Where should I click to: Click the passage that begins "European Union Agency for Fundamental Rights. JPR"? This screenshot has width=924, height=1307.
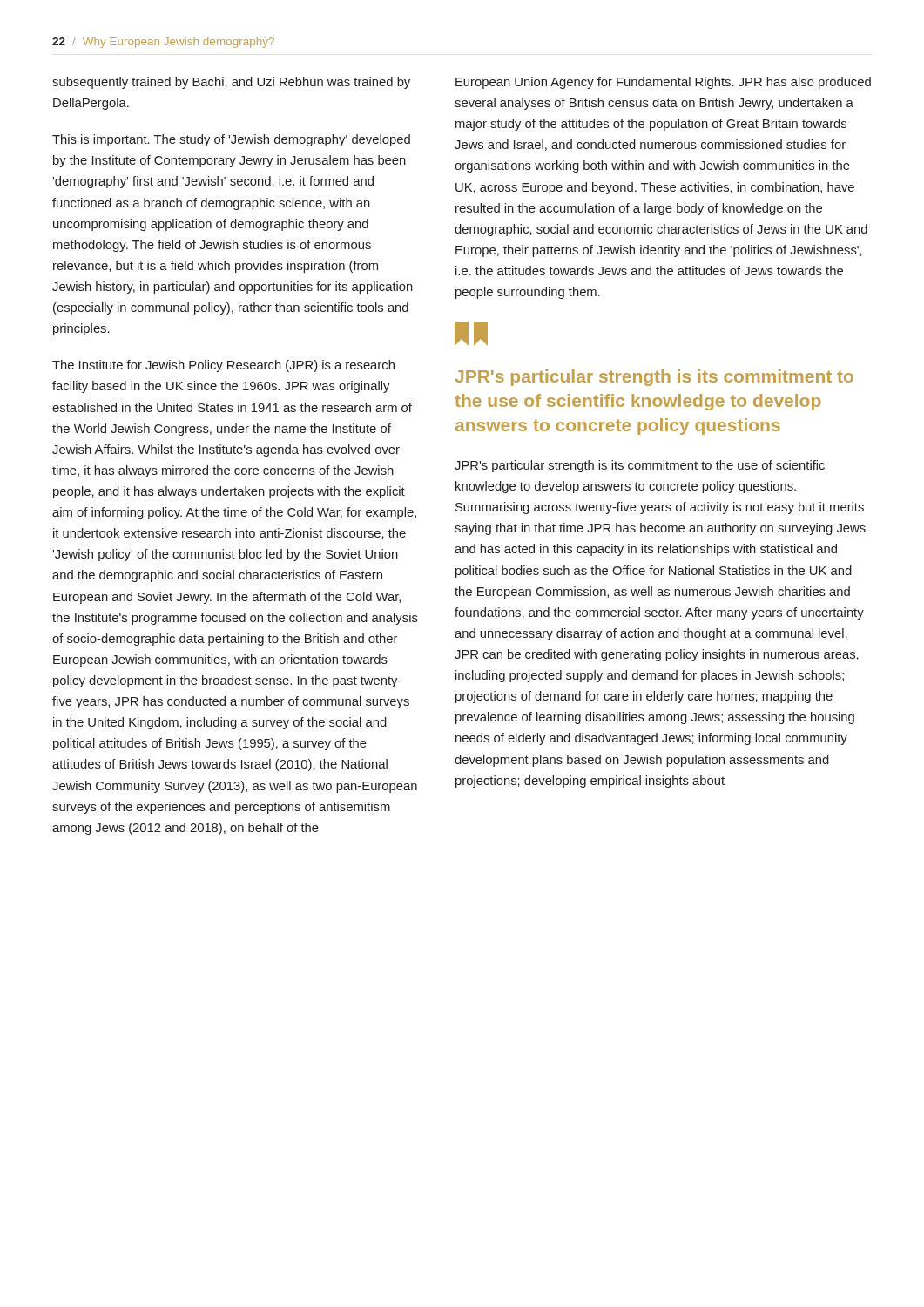click(x=663, y=187)
